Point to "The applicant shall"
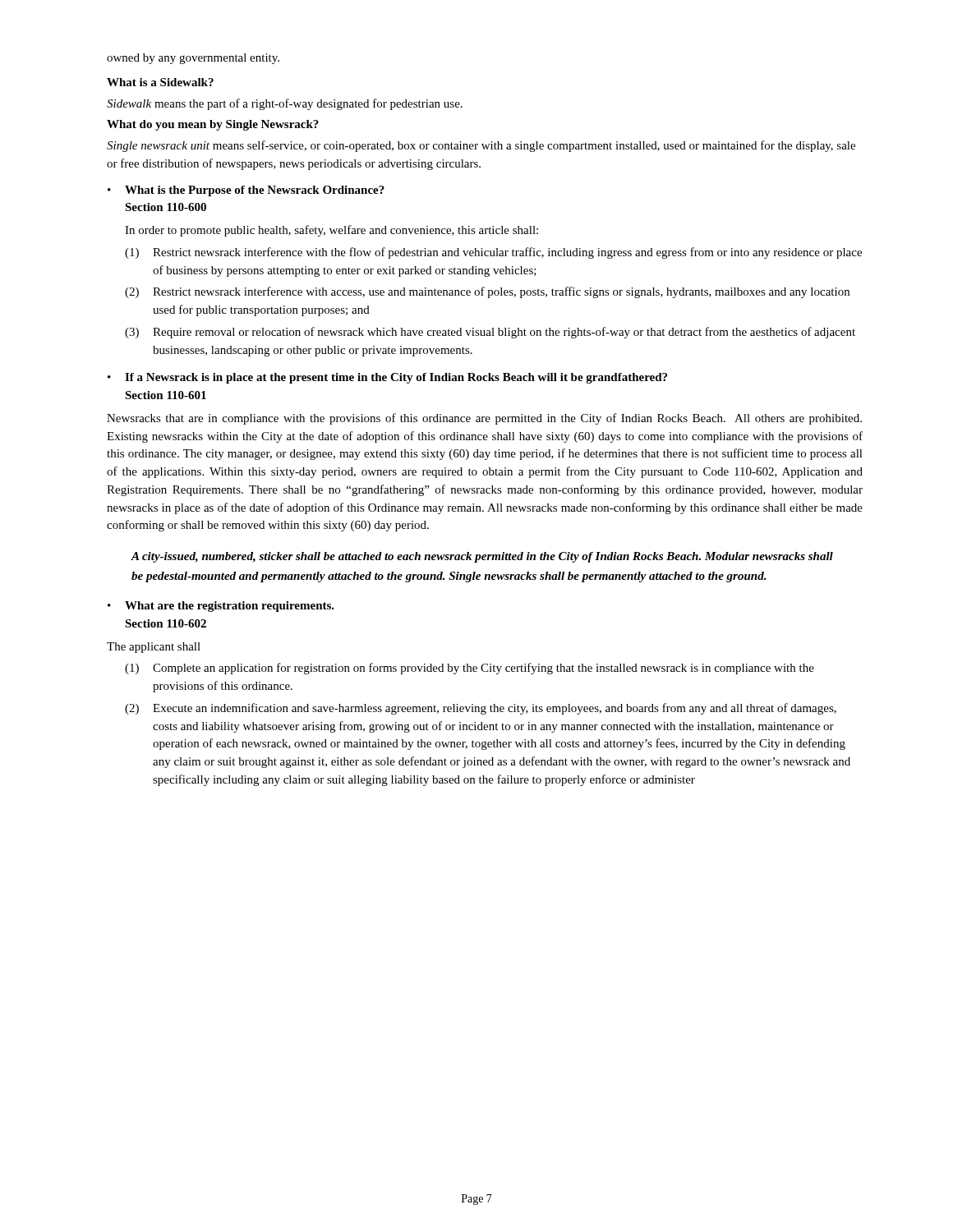Viewport: 953px width, 1232px height. pos(154,646)
